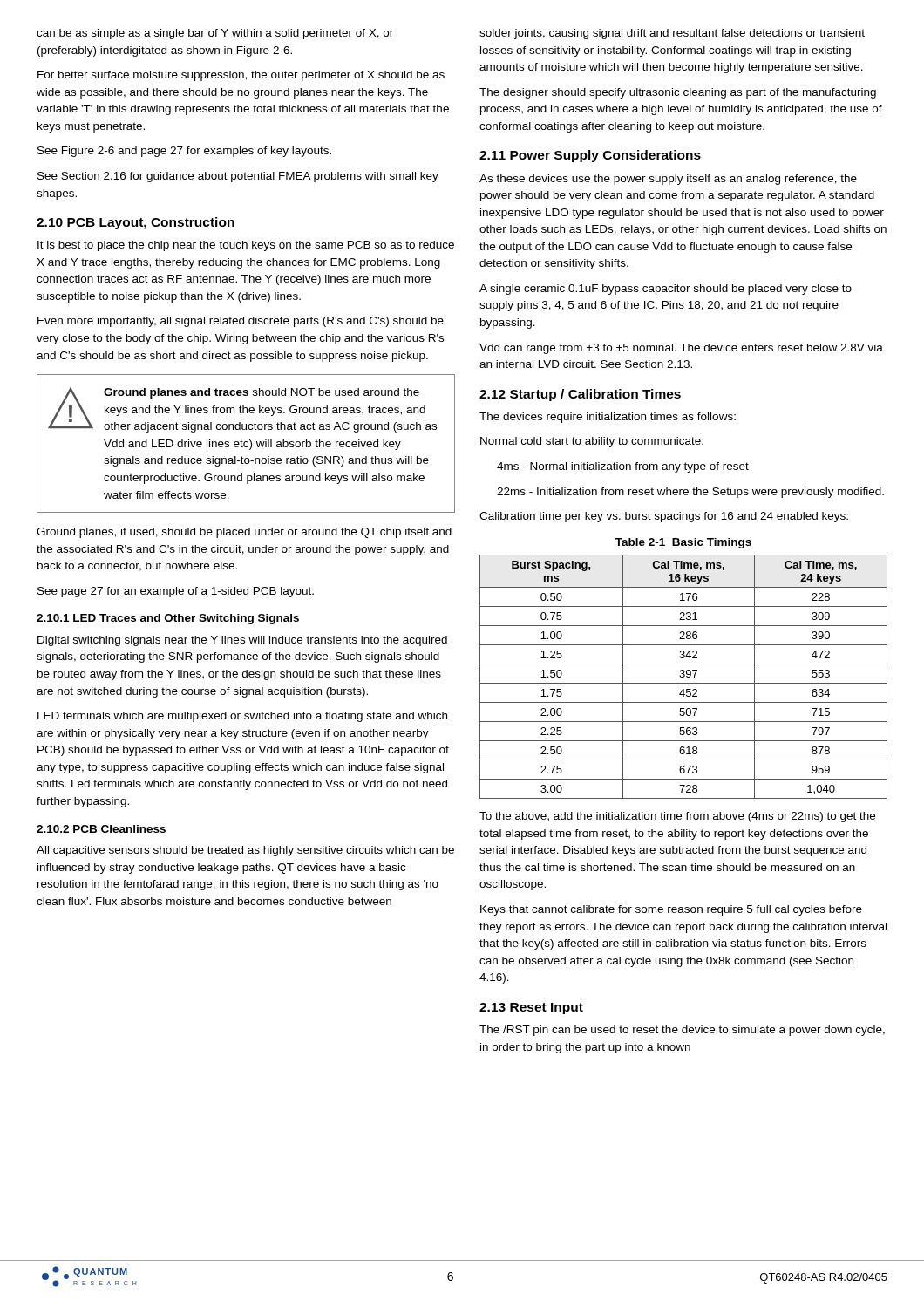Click on the passage starting "Ground planes, if"

(x=246, y=549)
